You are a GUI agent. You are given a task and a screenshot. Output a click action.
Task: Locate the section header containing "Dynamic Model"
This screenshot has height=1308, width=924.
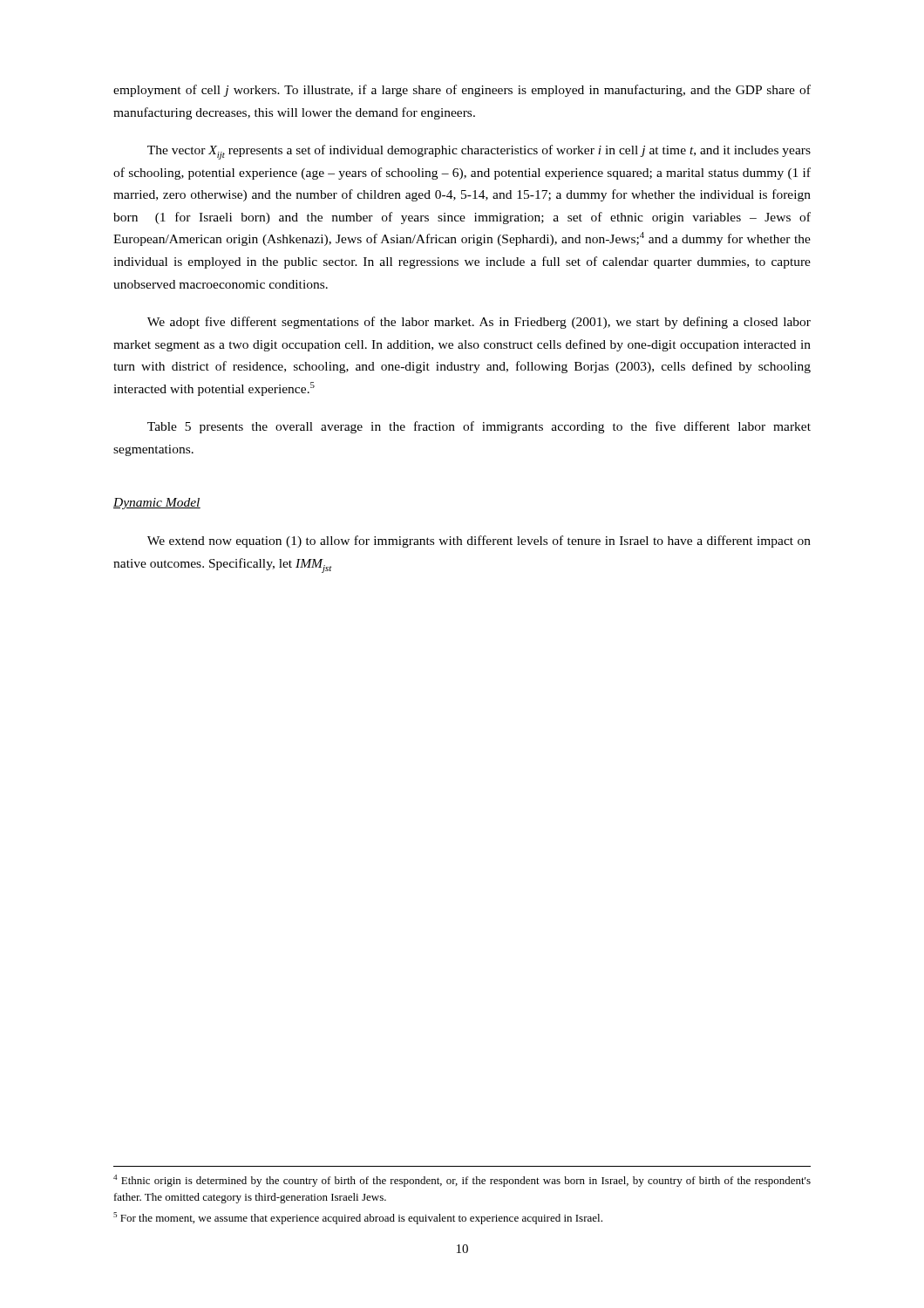coord(157,502)
